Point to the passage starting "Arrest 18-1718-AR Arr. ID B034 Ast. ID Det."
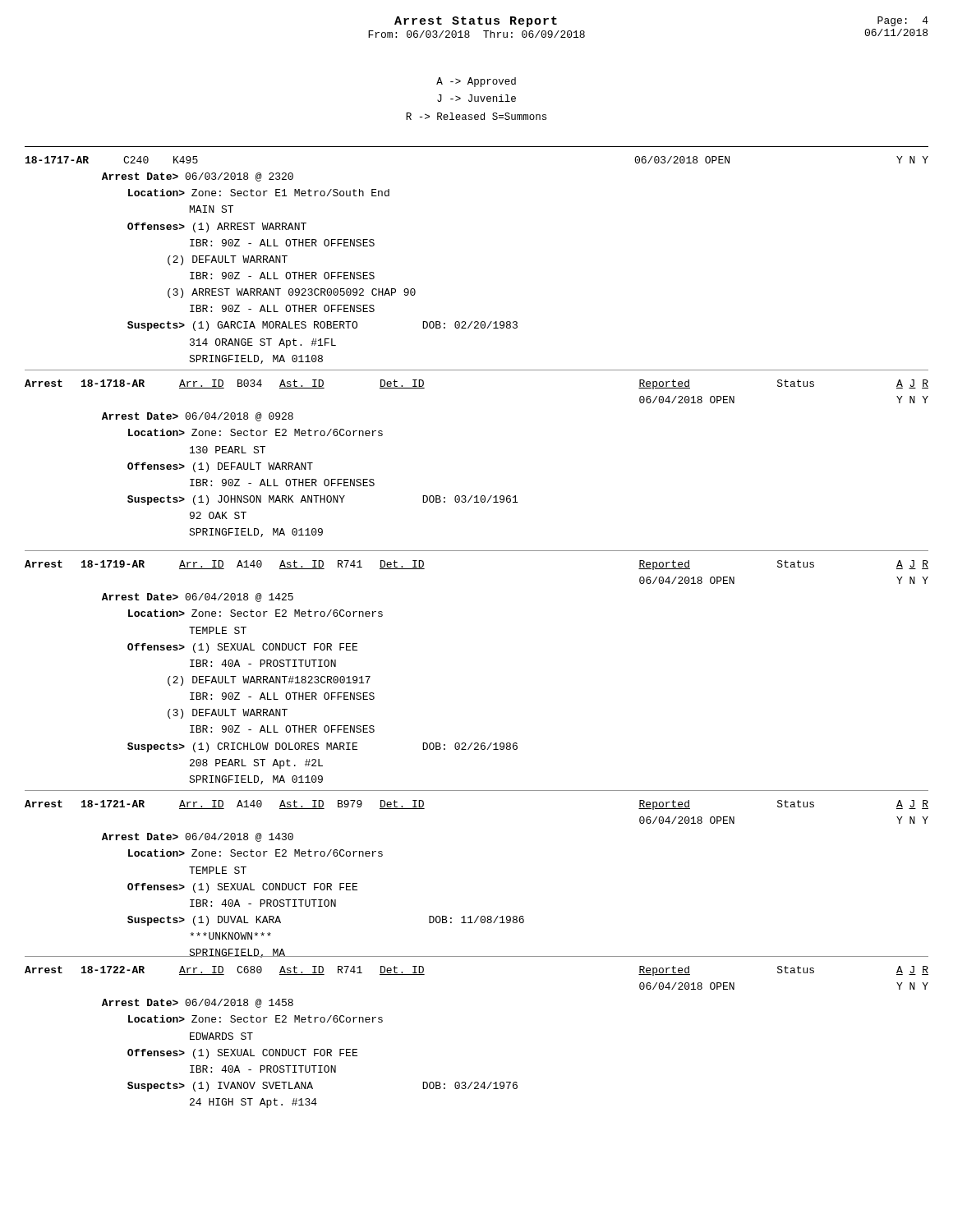The height and width of the screenshot is (1232, 953). click(41, 383)
